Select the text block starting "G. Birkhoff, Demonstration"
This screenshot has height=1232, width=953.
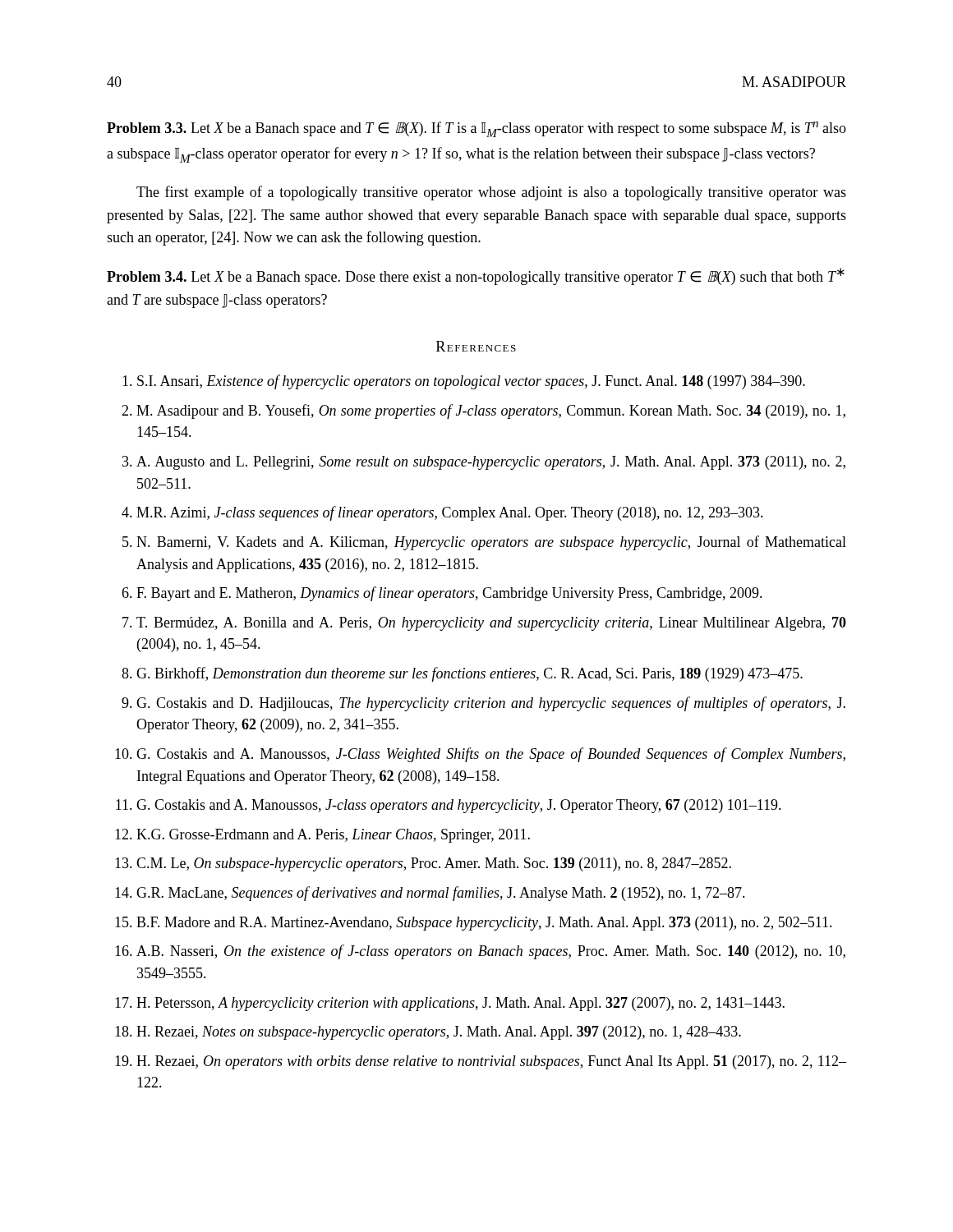(470, 673)
